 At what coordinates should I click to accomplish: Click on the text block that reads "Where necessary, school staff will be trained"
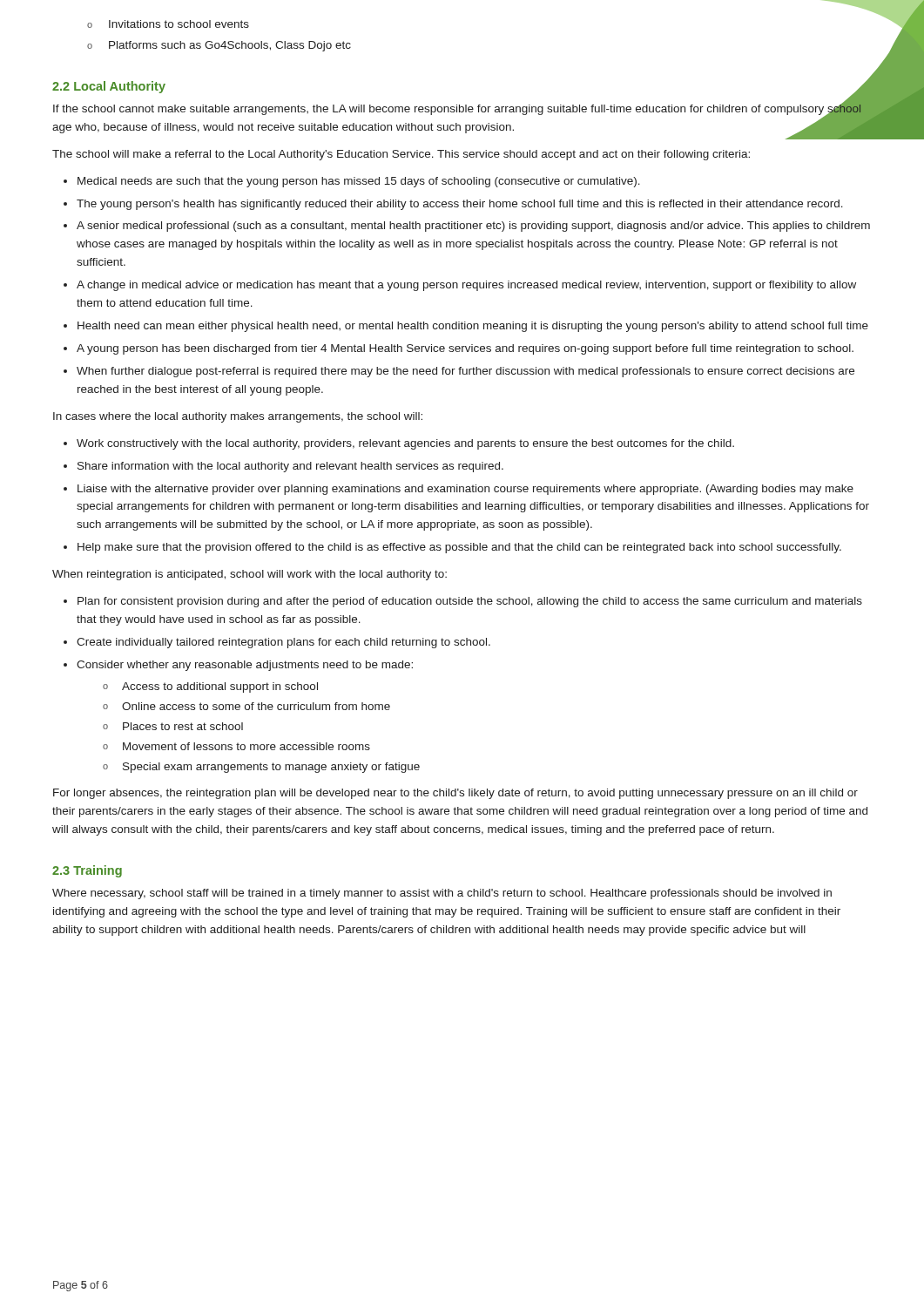coord(446,911)
